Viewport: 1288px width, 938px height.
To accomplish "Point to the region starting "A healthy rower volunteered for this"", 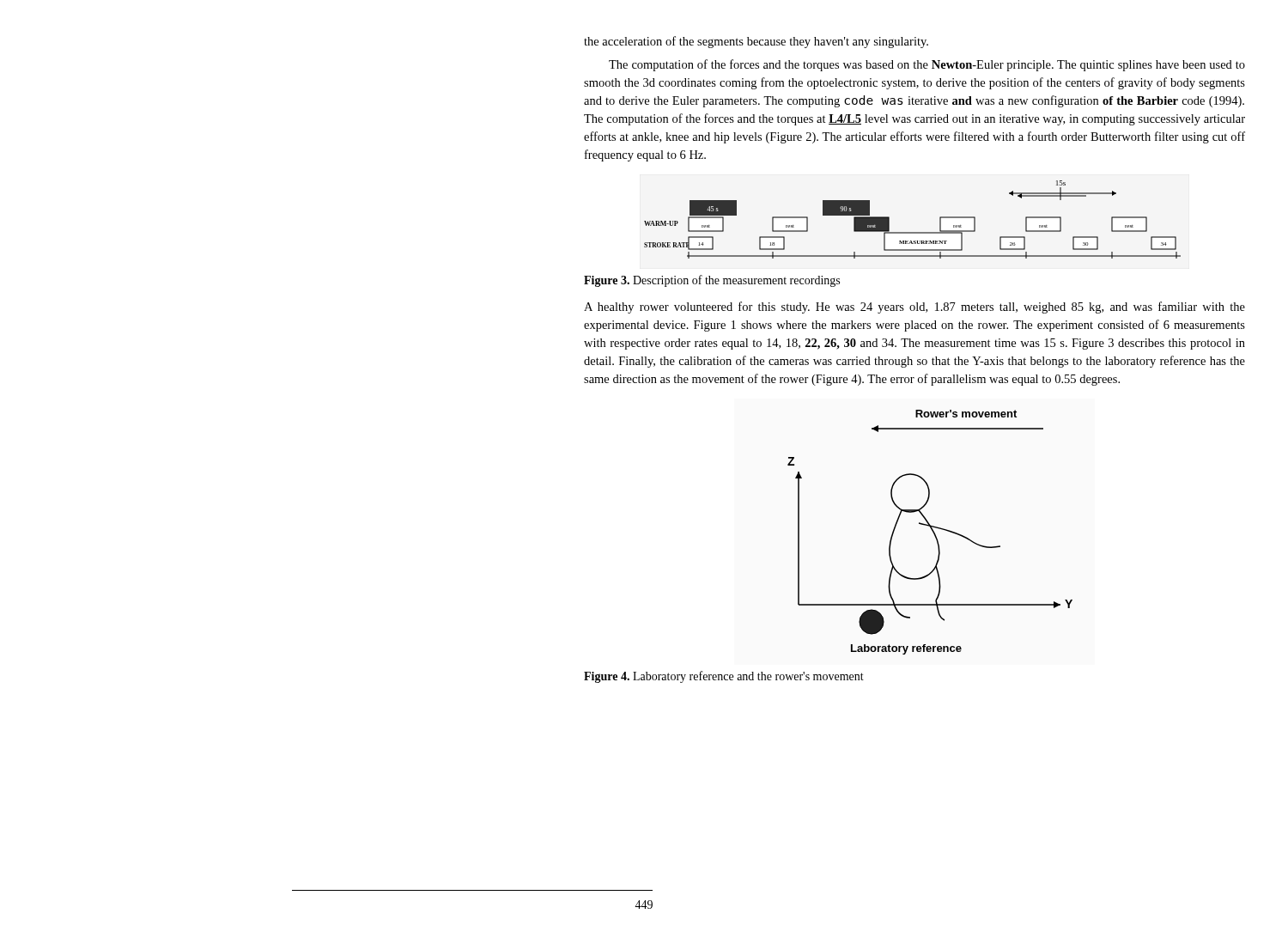I will coord(914,344).
